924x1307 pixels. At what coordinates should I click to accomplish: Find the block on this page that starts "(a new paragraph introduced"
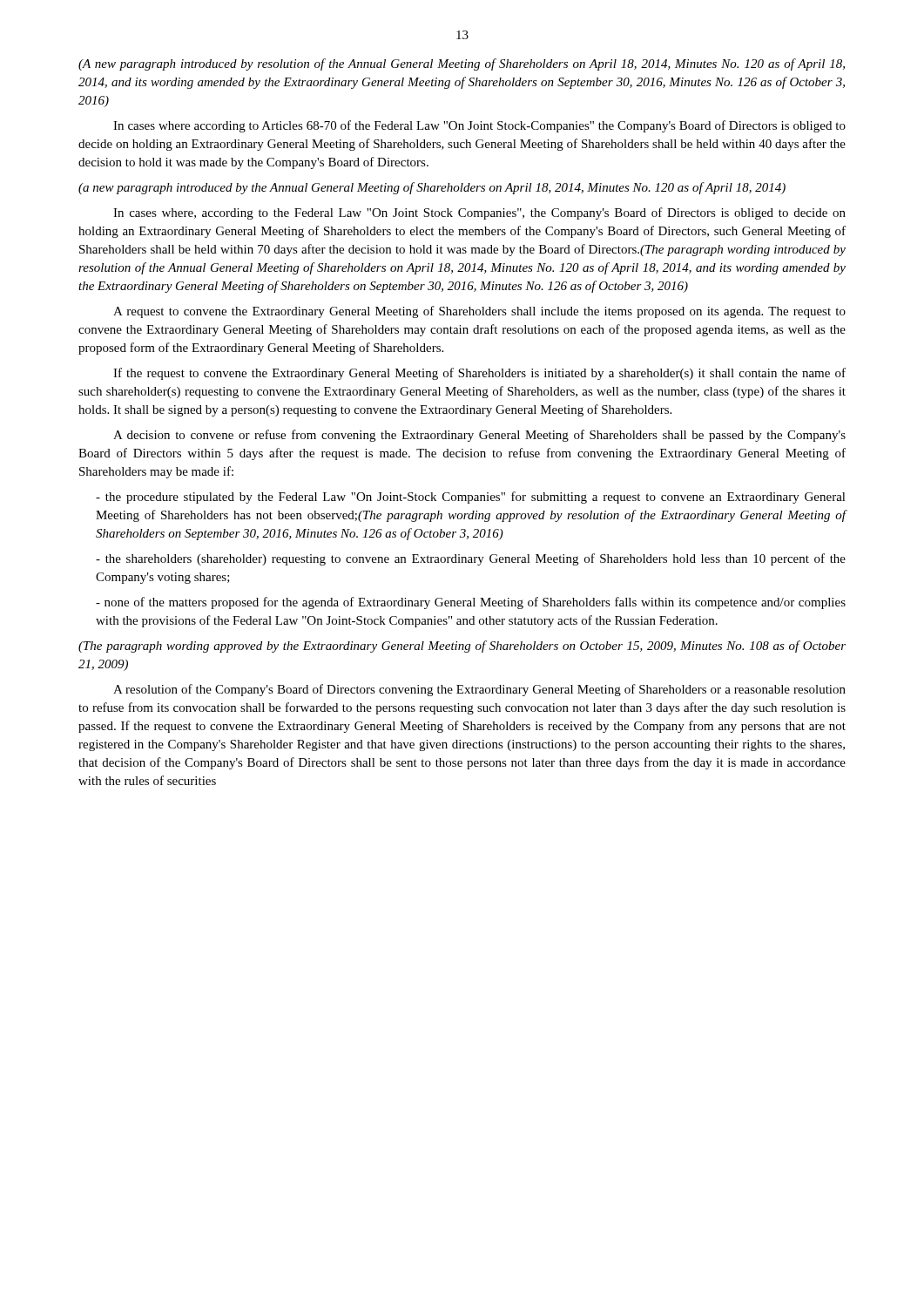point(462,188)
